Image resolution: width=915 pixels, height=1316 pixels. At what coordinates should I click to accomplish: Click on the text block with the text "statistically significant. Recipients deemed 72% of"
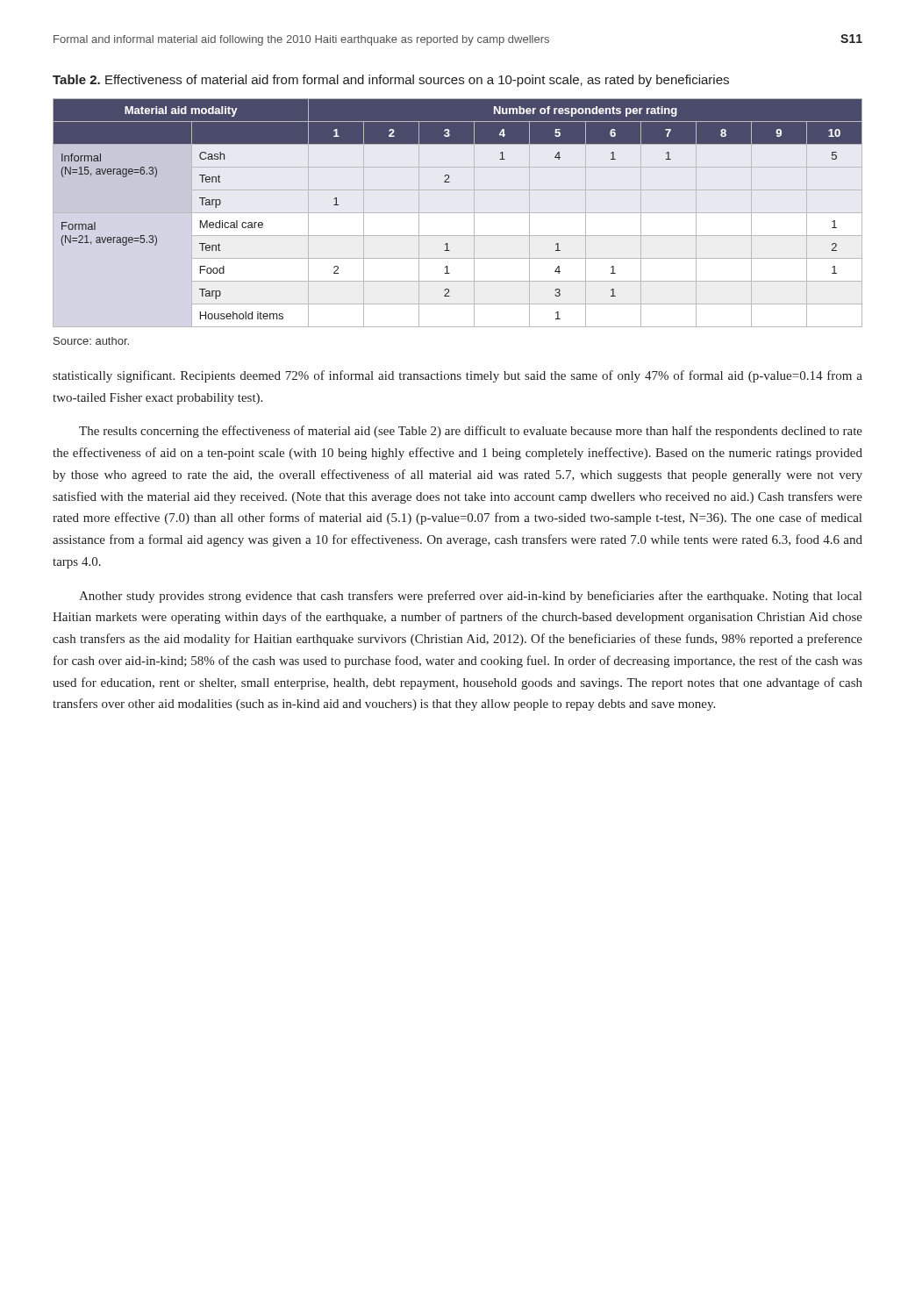pyautogui.click(x=458, y=386)
